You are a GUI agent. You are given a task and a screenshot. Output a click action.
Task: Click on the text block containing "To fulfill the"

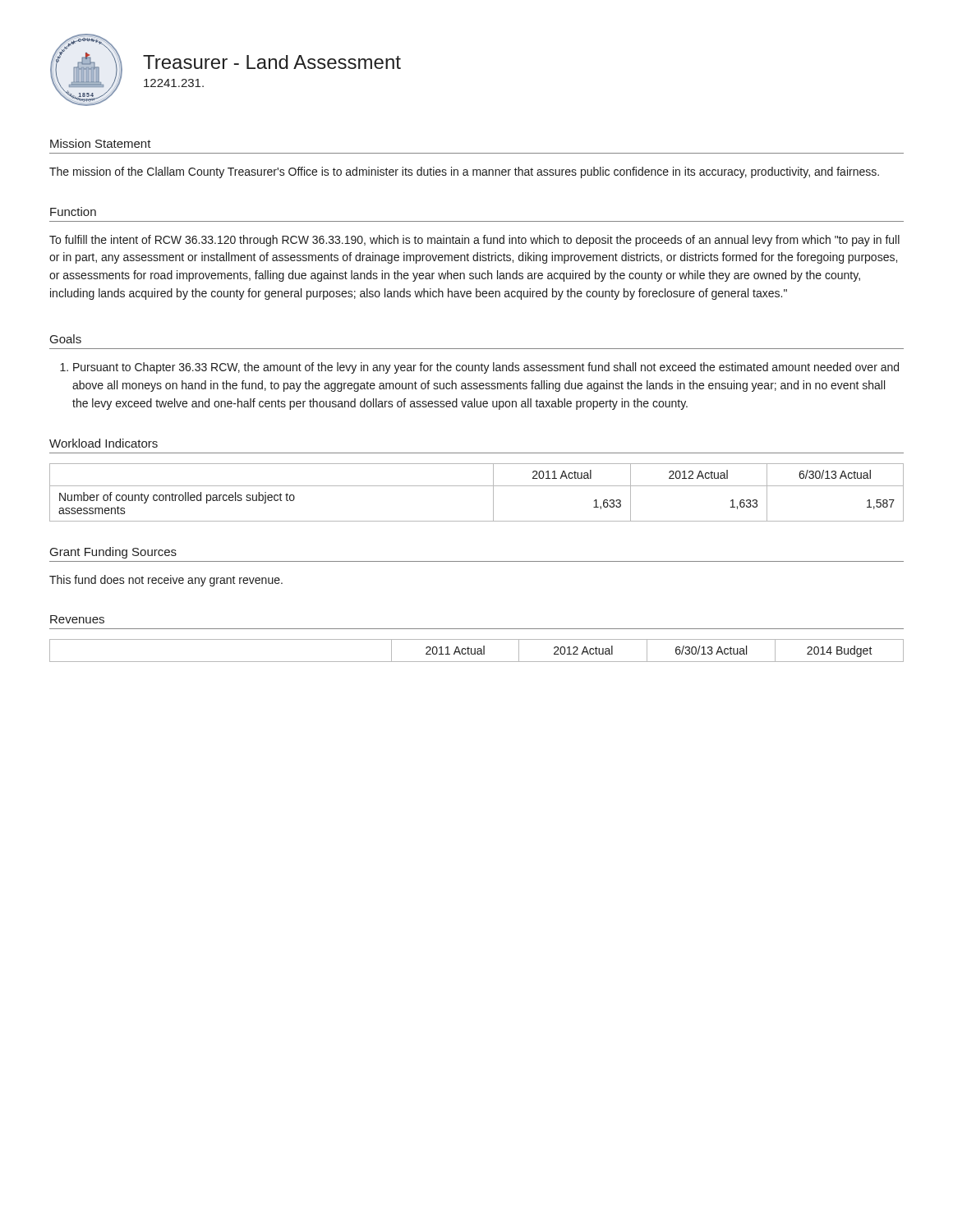(475, 266)
